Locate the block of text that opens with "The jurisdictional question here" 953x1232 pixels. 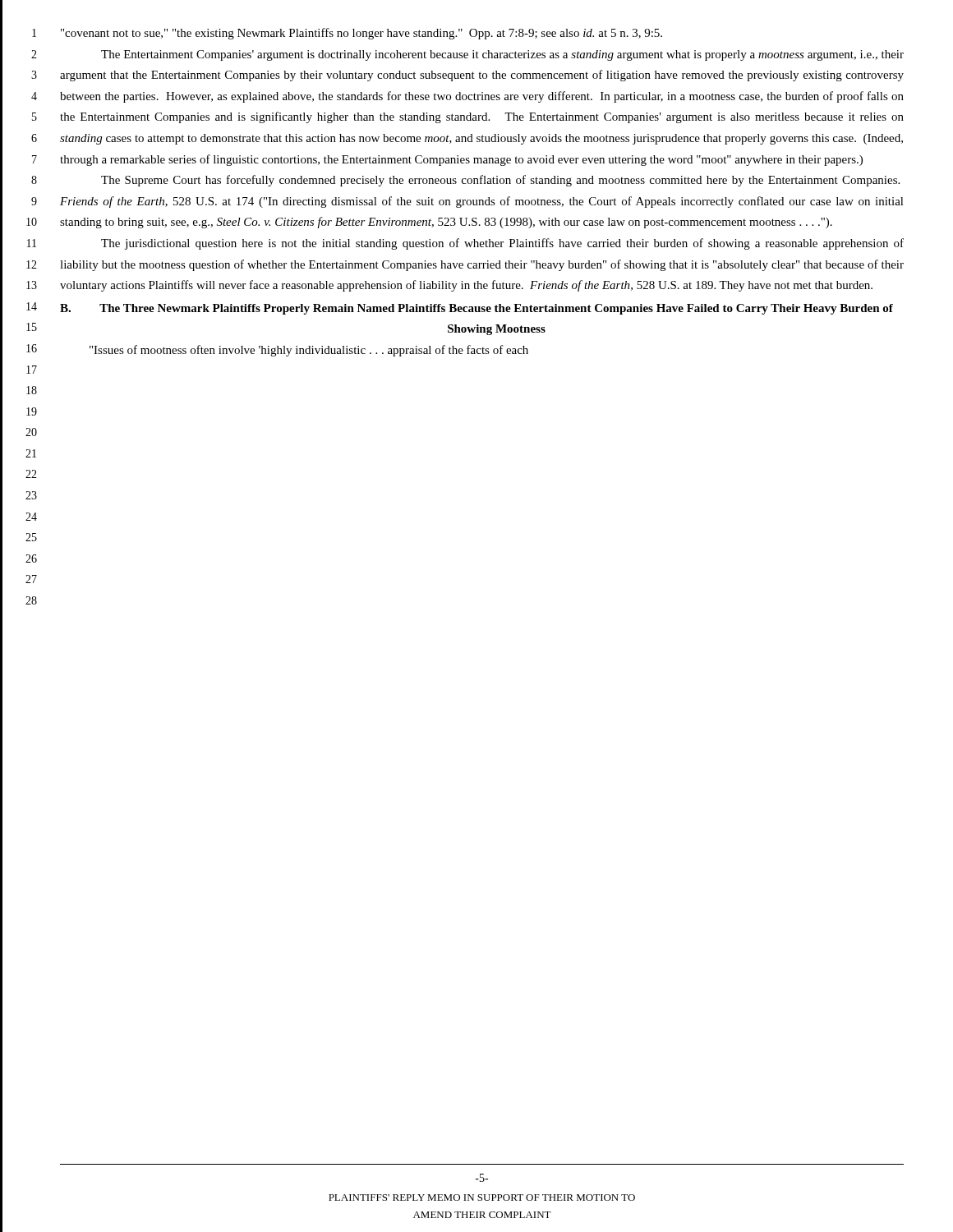[x=482, y=264]
